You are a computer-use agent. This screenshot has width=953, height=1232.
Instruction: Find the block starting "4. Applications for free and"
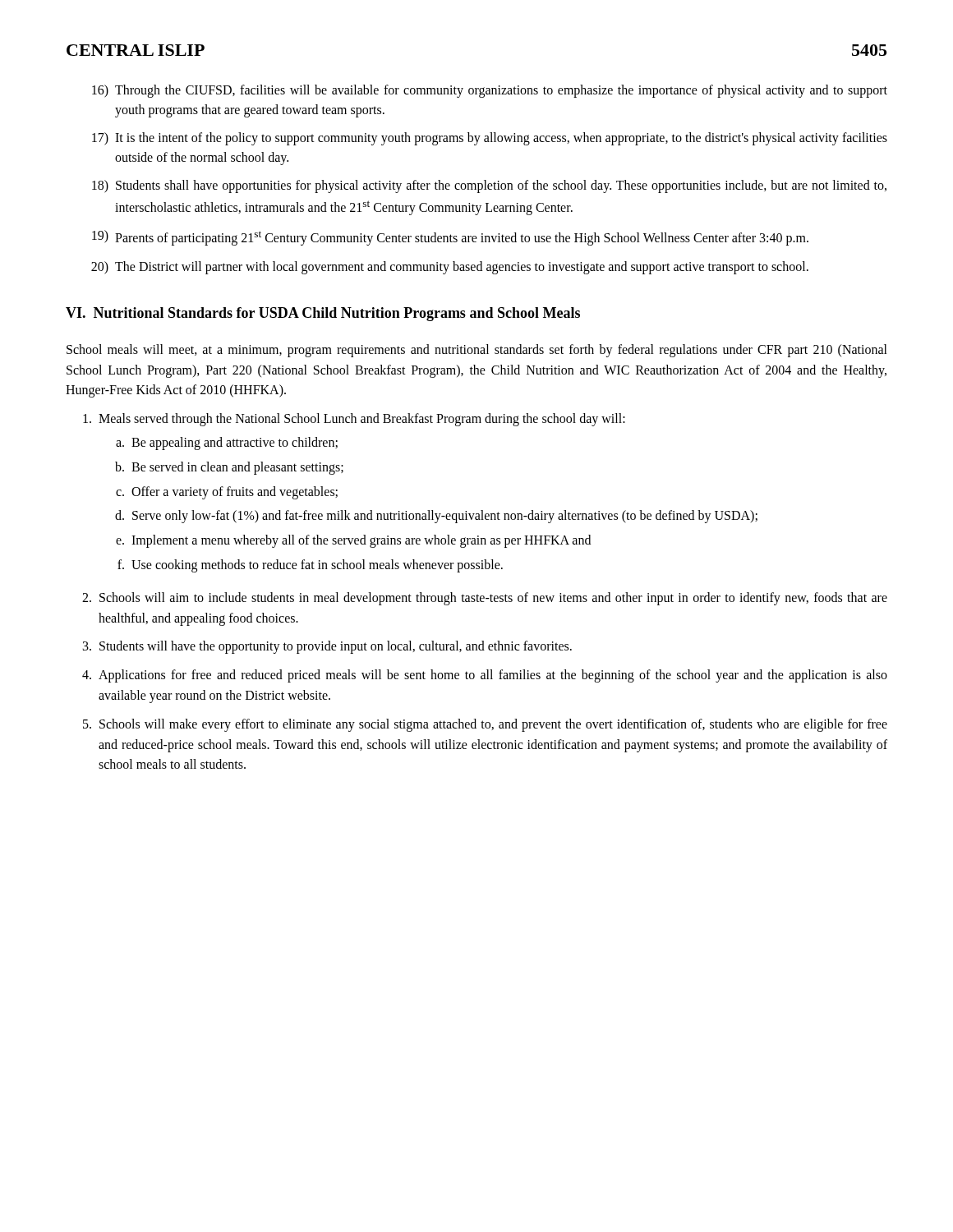[476, 686]
